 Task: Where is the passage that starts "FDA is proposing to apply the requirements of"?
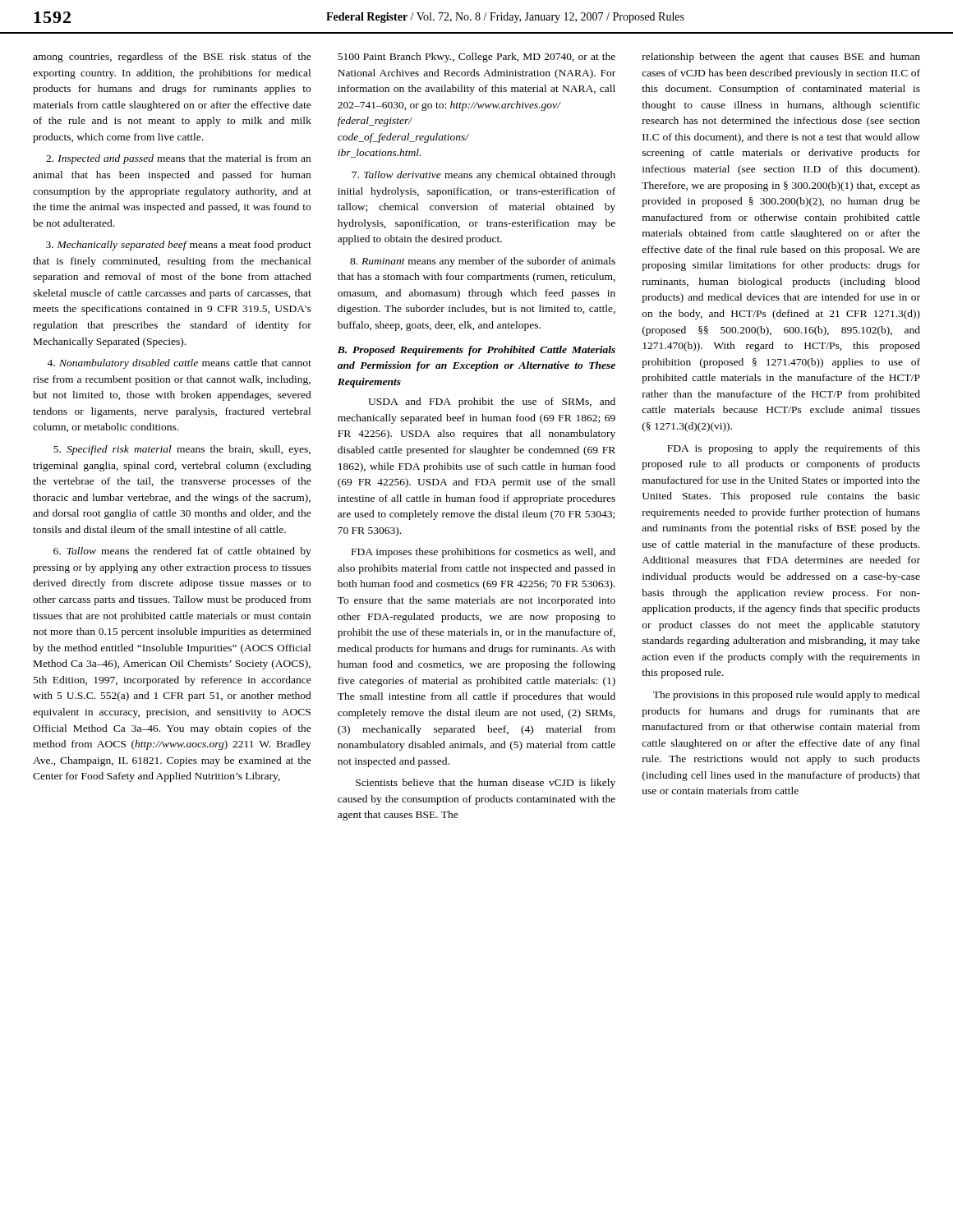click(x=781, y=560)
